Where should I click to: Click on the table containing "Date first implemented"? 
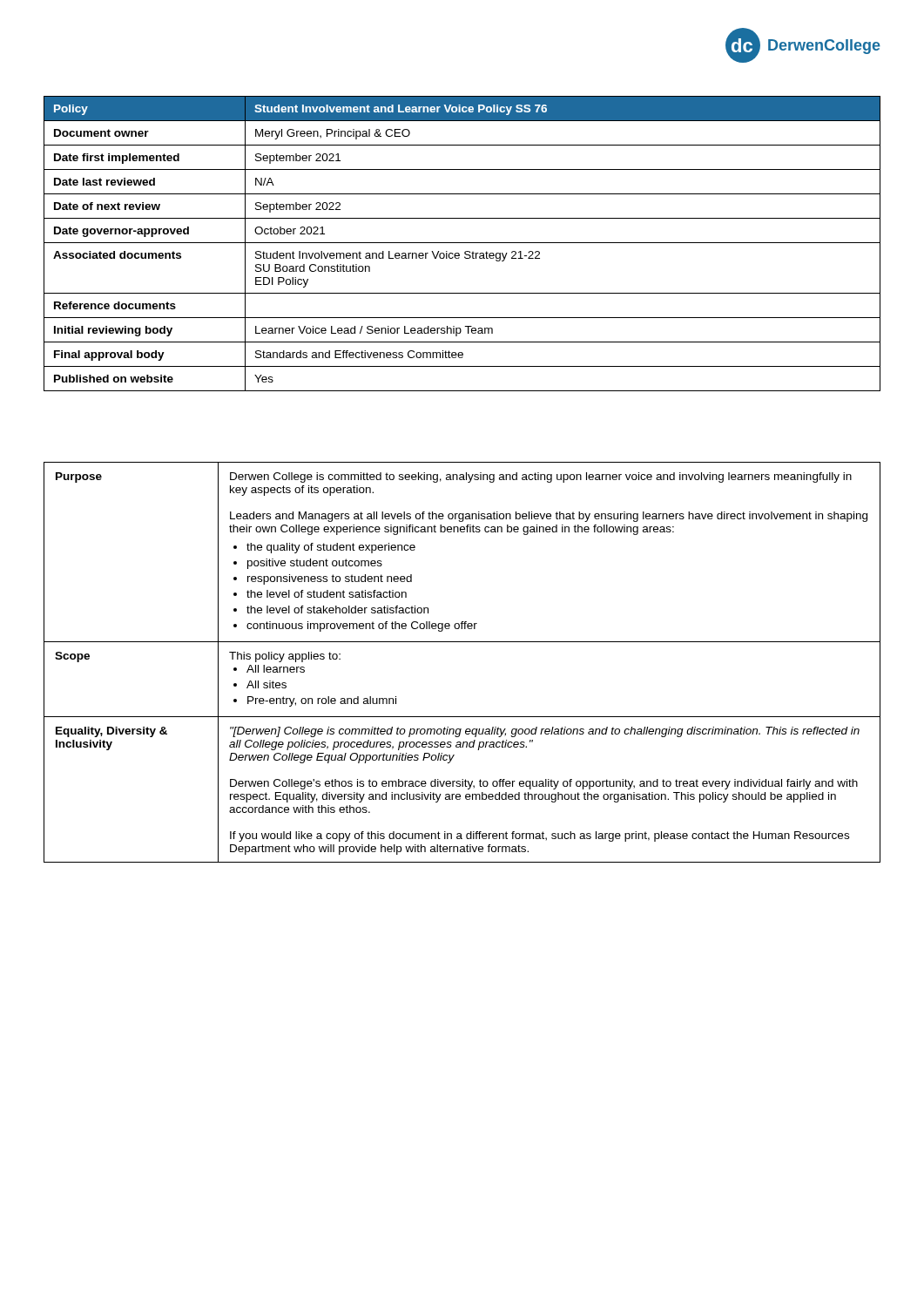pyautogui.click(x=462, y=243)
